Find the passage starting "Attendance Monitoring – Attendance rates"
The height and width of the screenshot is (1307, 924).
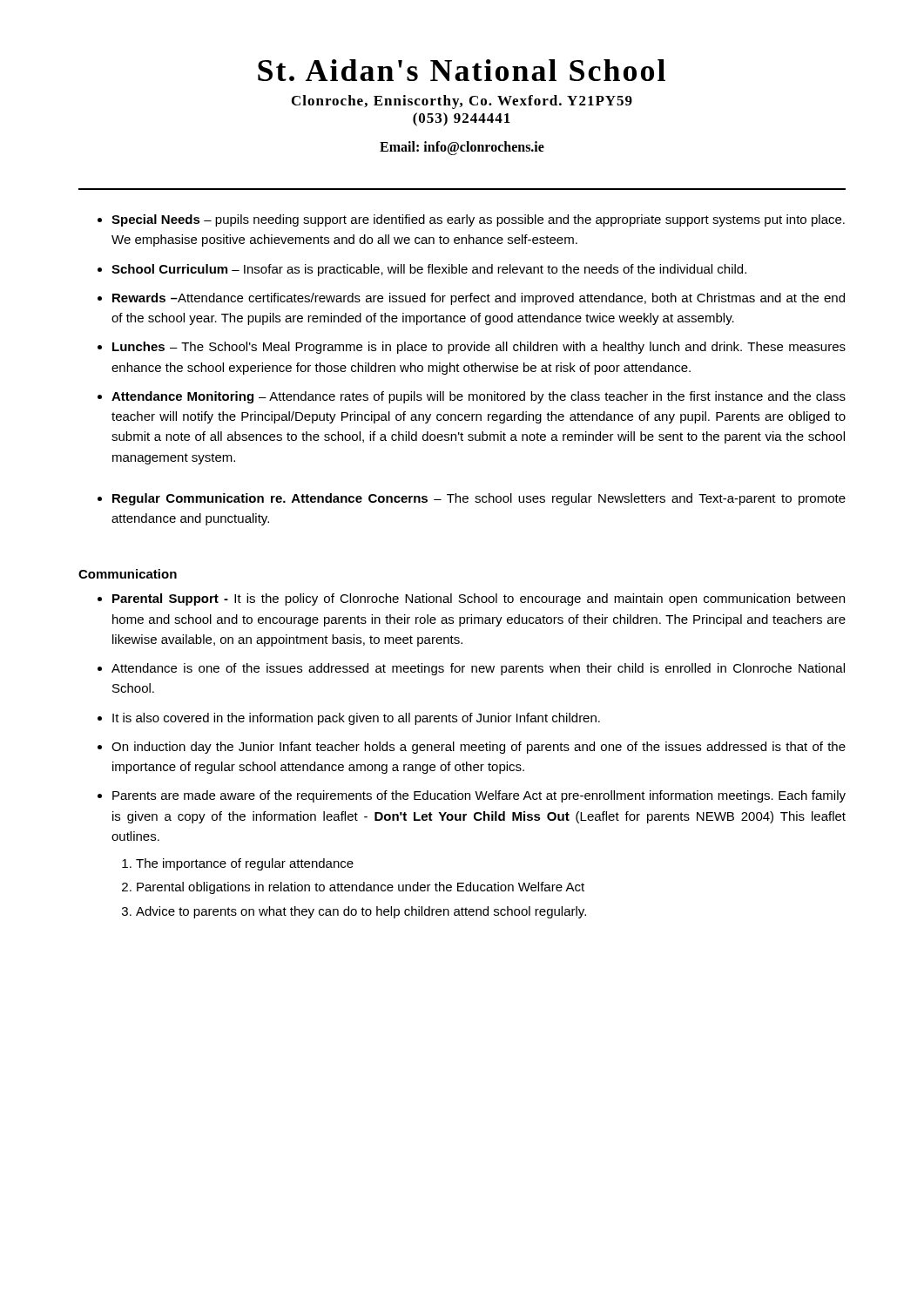pos(479,426)
